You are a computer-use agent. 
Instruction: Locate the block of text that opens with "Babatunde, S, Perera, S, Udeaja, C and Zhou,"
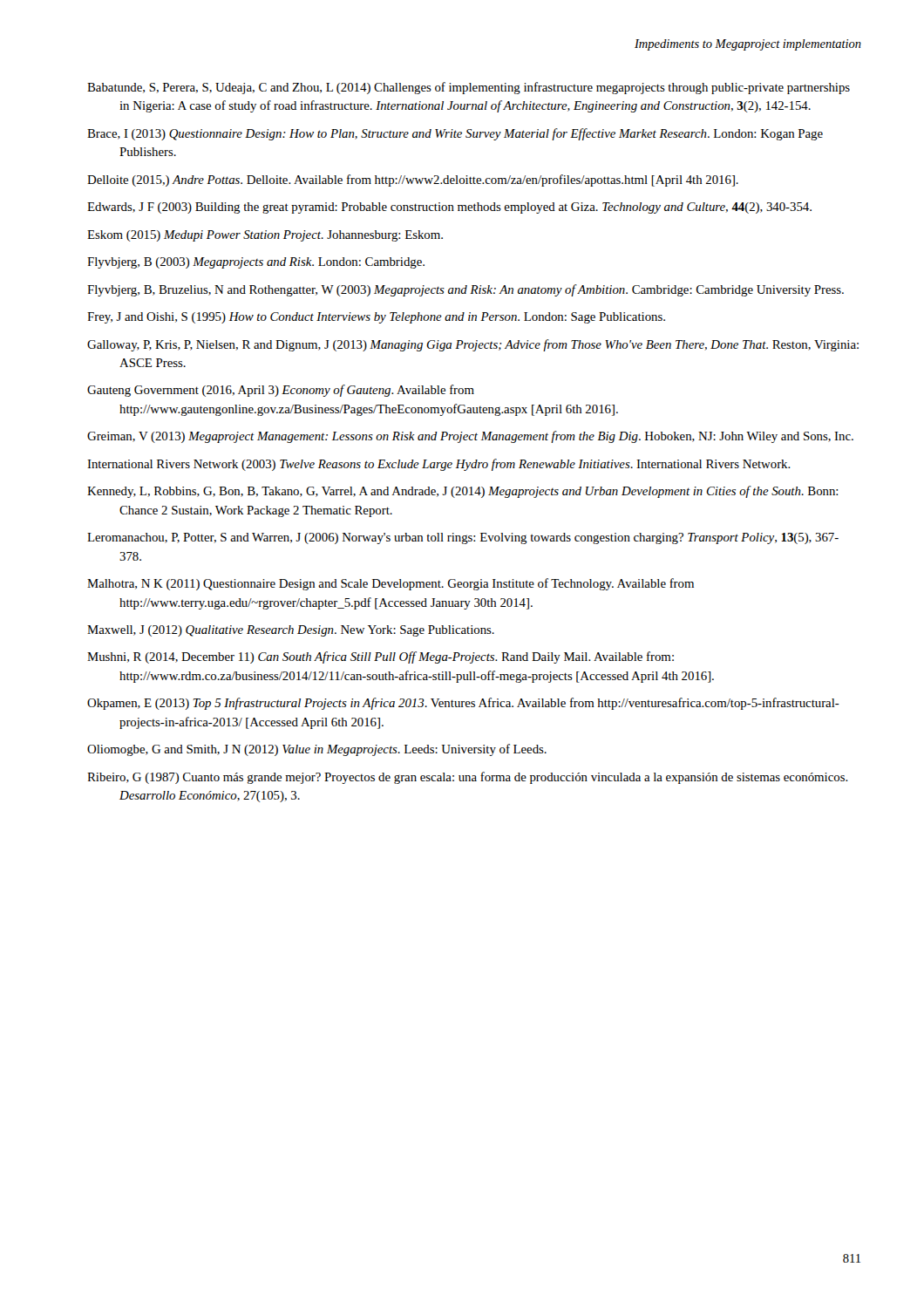click(469, 97)
